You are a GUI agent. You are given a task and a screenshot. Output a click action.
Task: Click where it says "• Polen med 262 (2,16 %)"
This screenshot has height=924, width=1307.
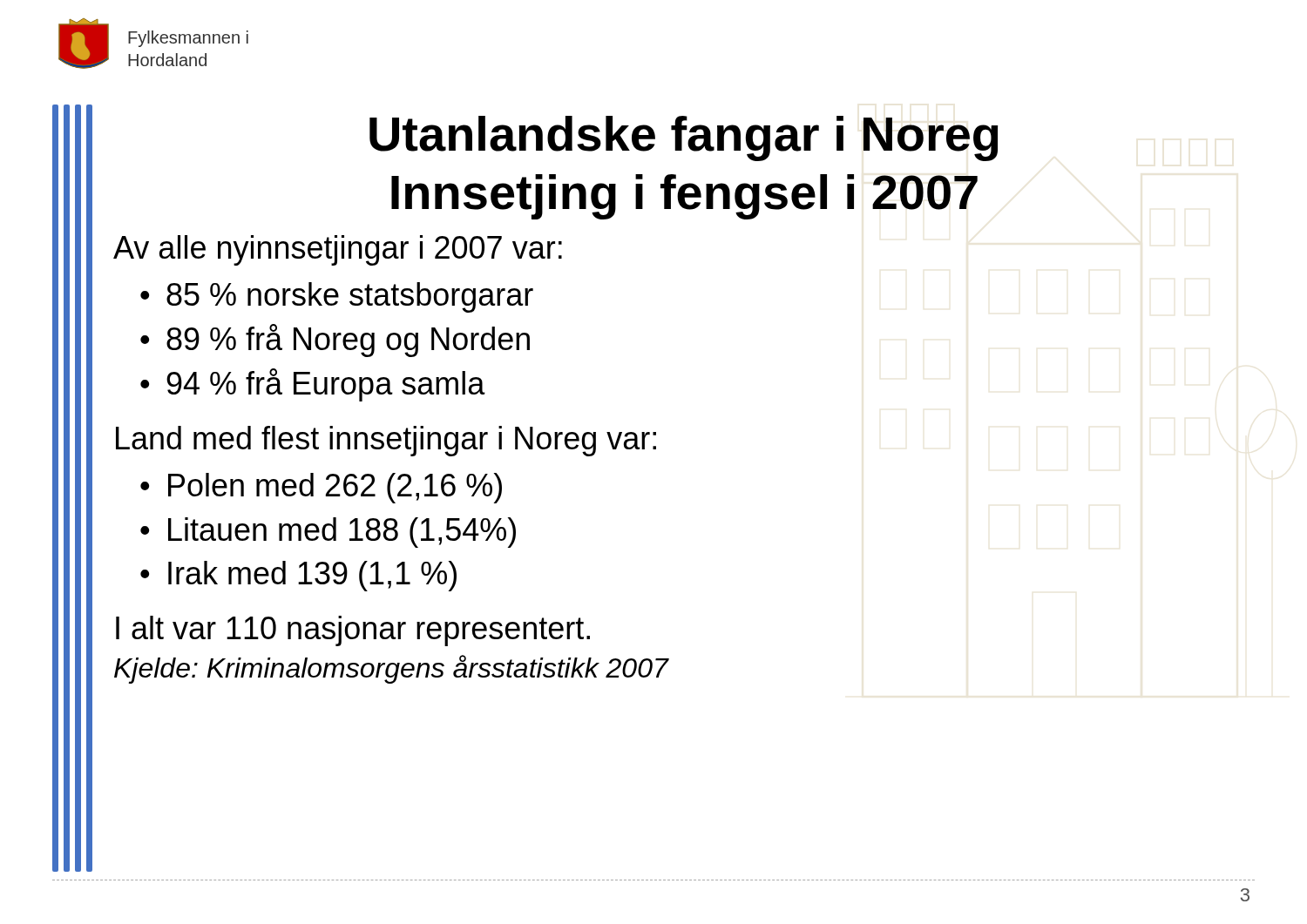(322, 486)
